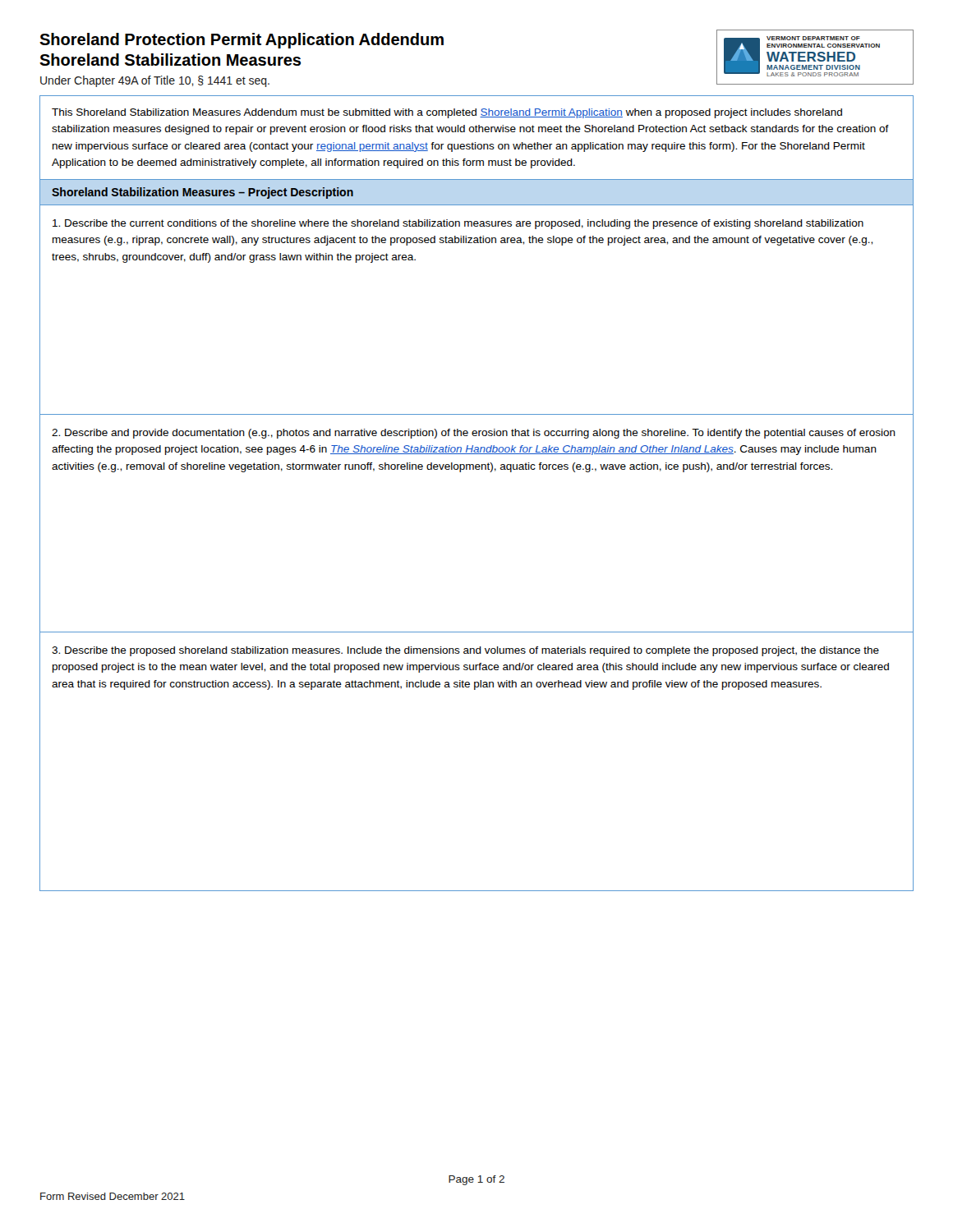Select the passage starting "Shoreland Stabilization Measures –"

203,192
